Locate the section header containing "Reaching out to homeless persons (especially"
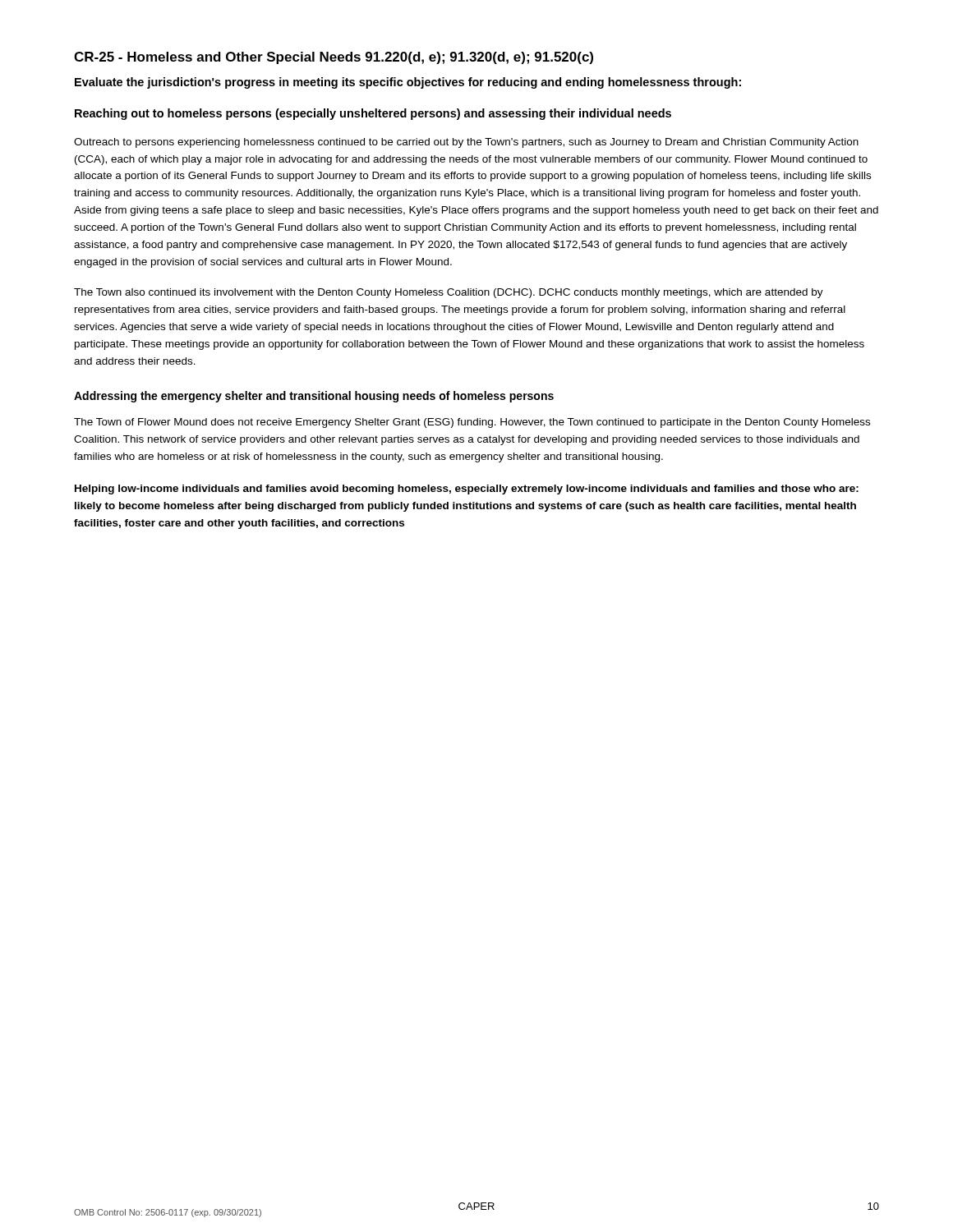Image resolution: width=953 pixels, height=1232 pixels. (x=373, y=114)
